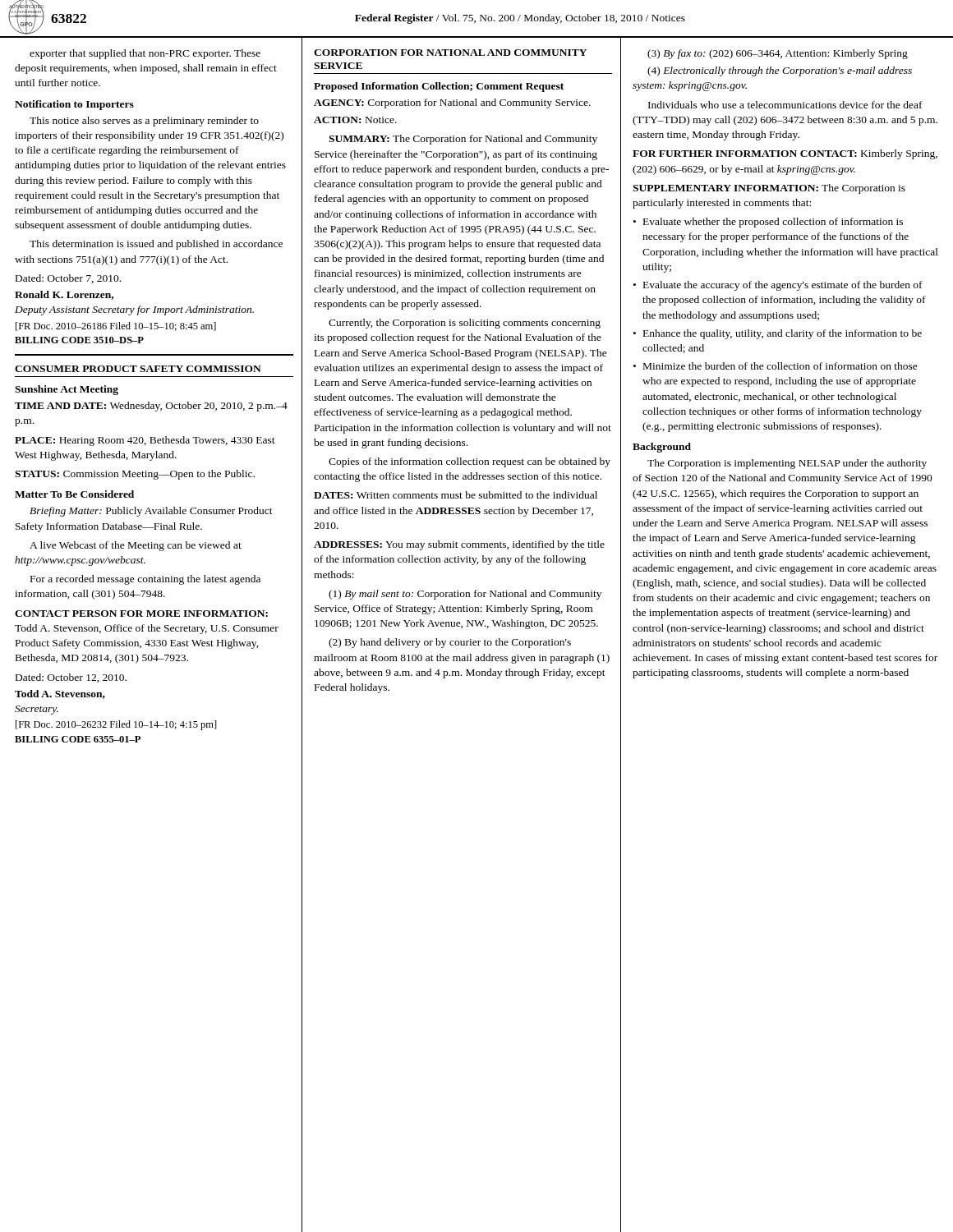Select the block starting "• Enhance the quality, utility, and"

(x=777, y=340)
